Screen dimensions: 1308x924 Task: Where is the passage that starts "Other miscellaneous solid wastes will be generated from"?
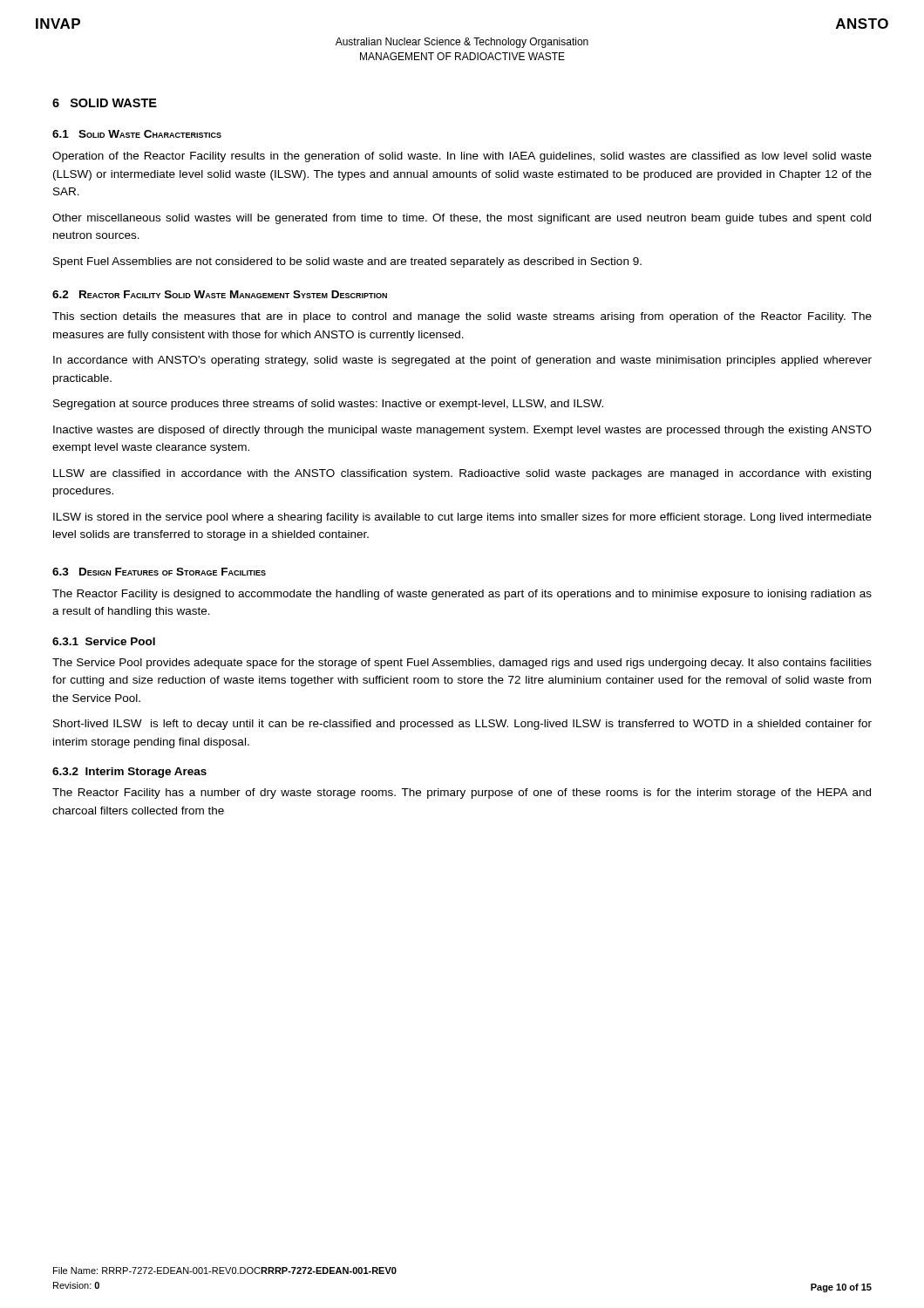coord(462,227)
